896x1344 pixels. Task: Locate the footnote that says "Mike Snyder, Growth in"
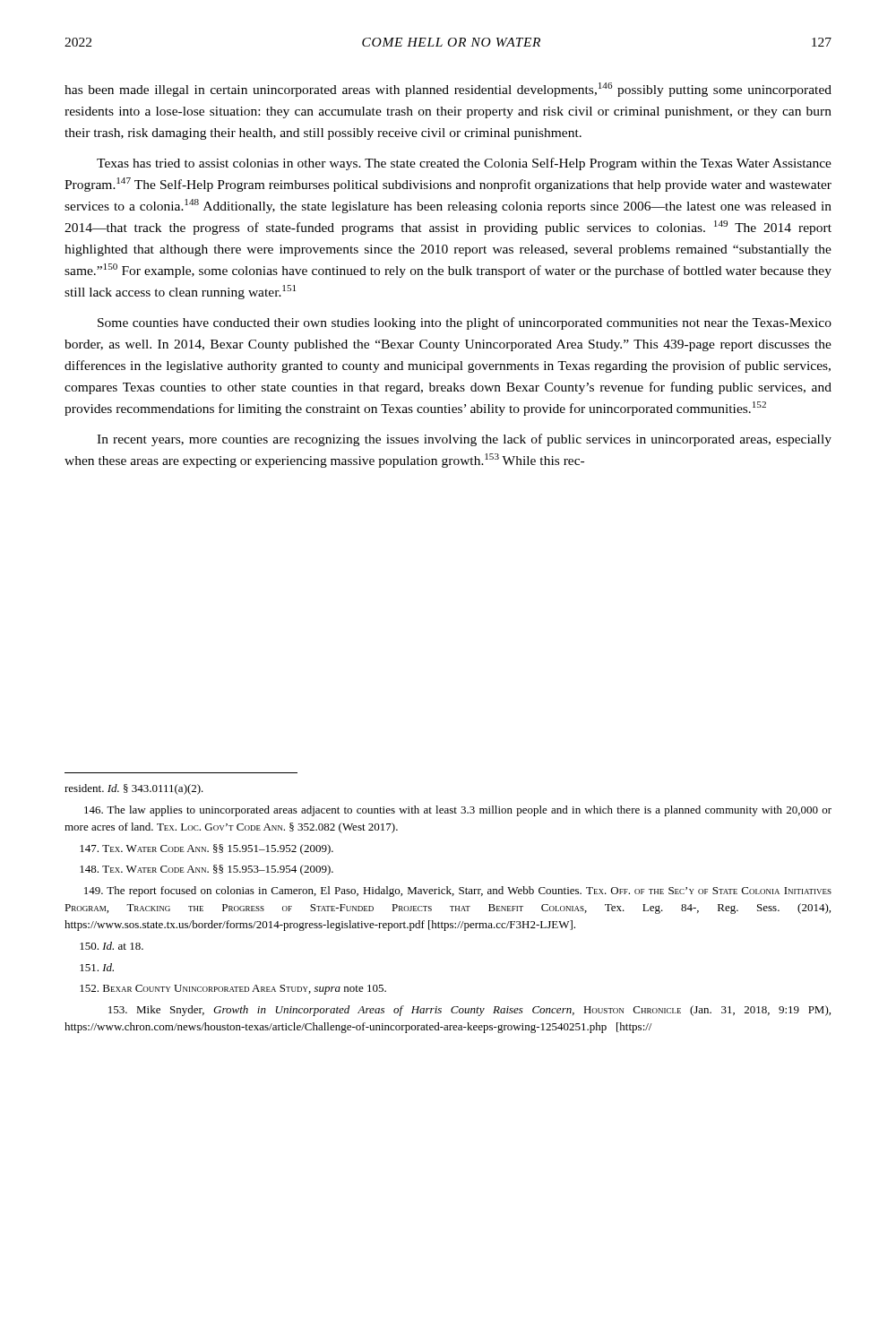click(448, 1018)
